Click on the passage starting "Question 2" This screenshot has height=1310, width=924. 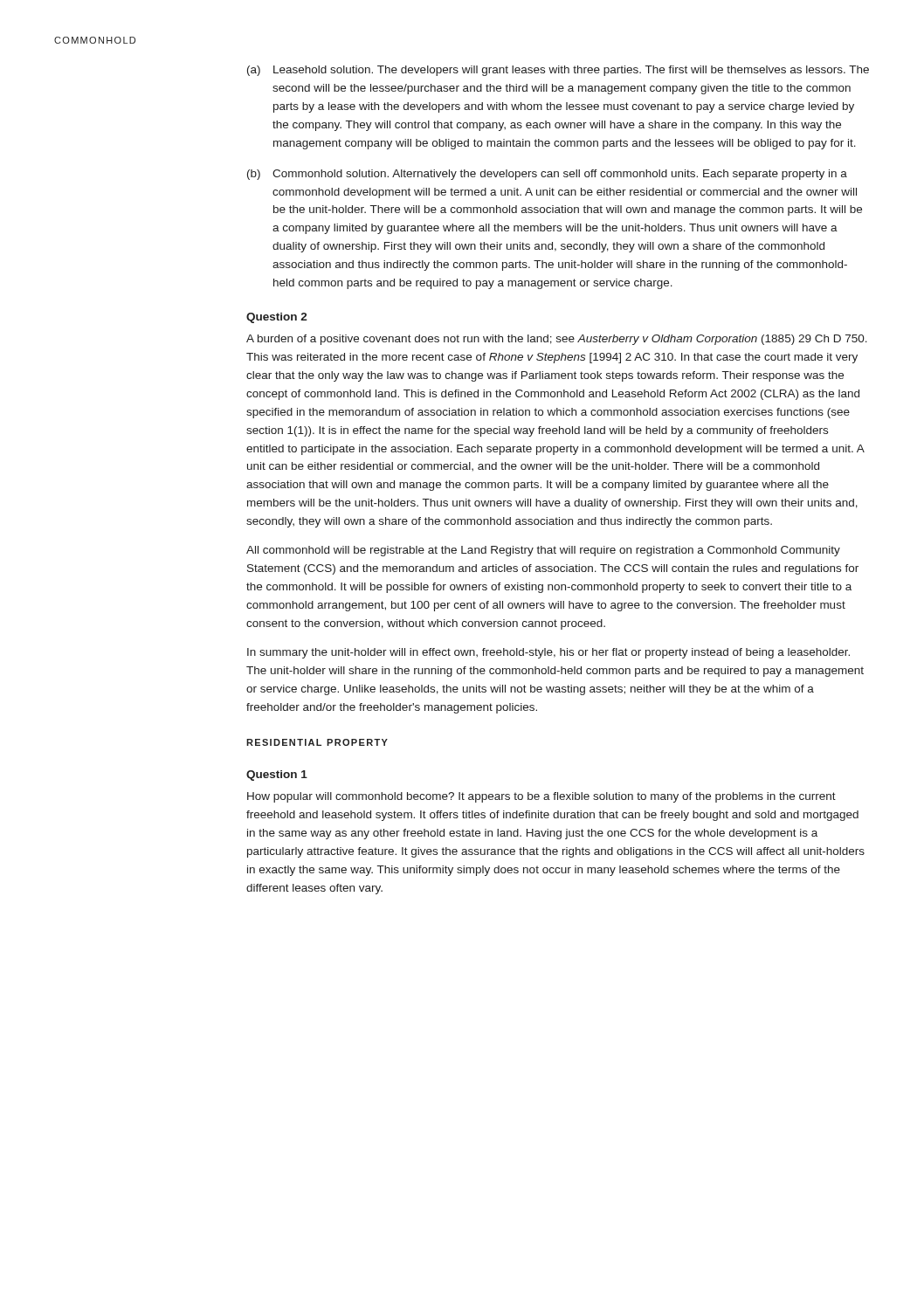click(277, 317)
